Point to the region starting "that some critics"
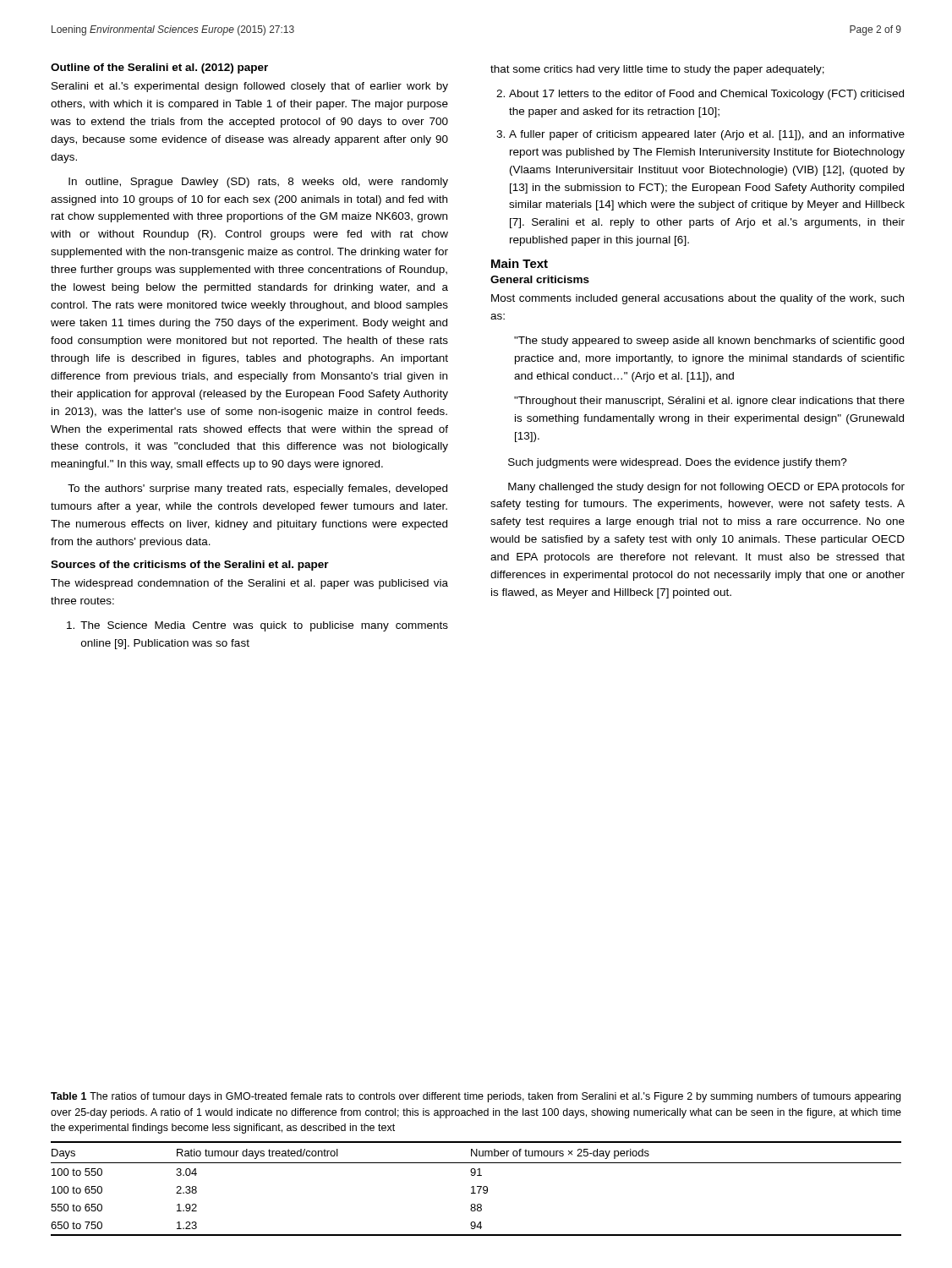952x1268 pixels. [698, 70]
